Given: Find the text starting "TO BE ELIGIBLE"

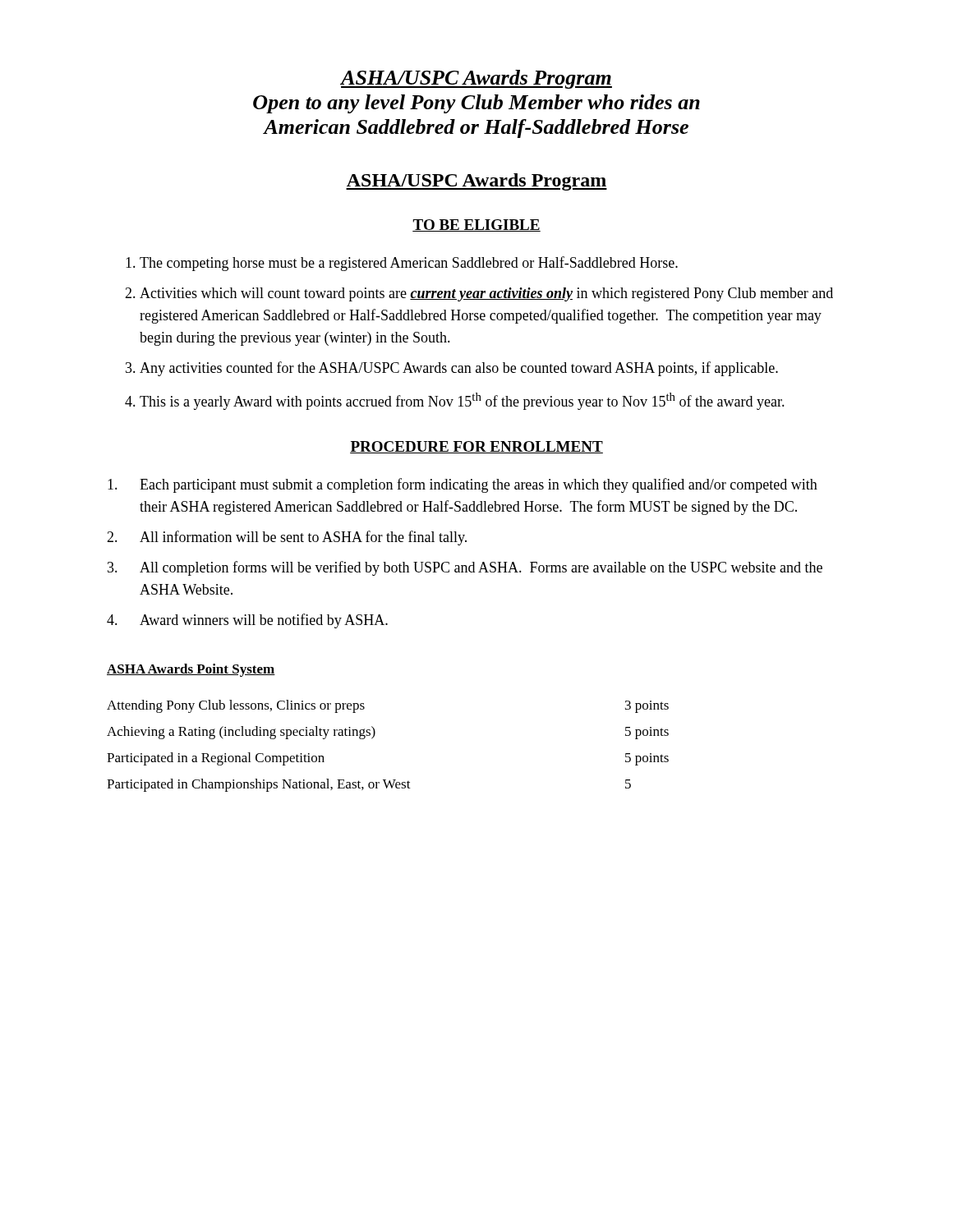Looking at the screenshot, I should click(476, 225).
